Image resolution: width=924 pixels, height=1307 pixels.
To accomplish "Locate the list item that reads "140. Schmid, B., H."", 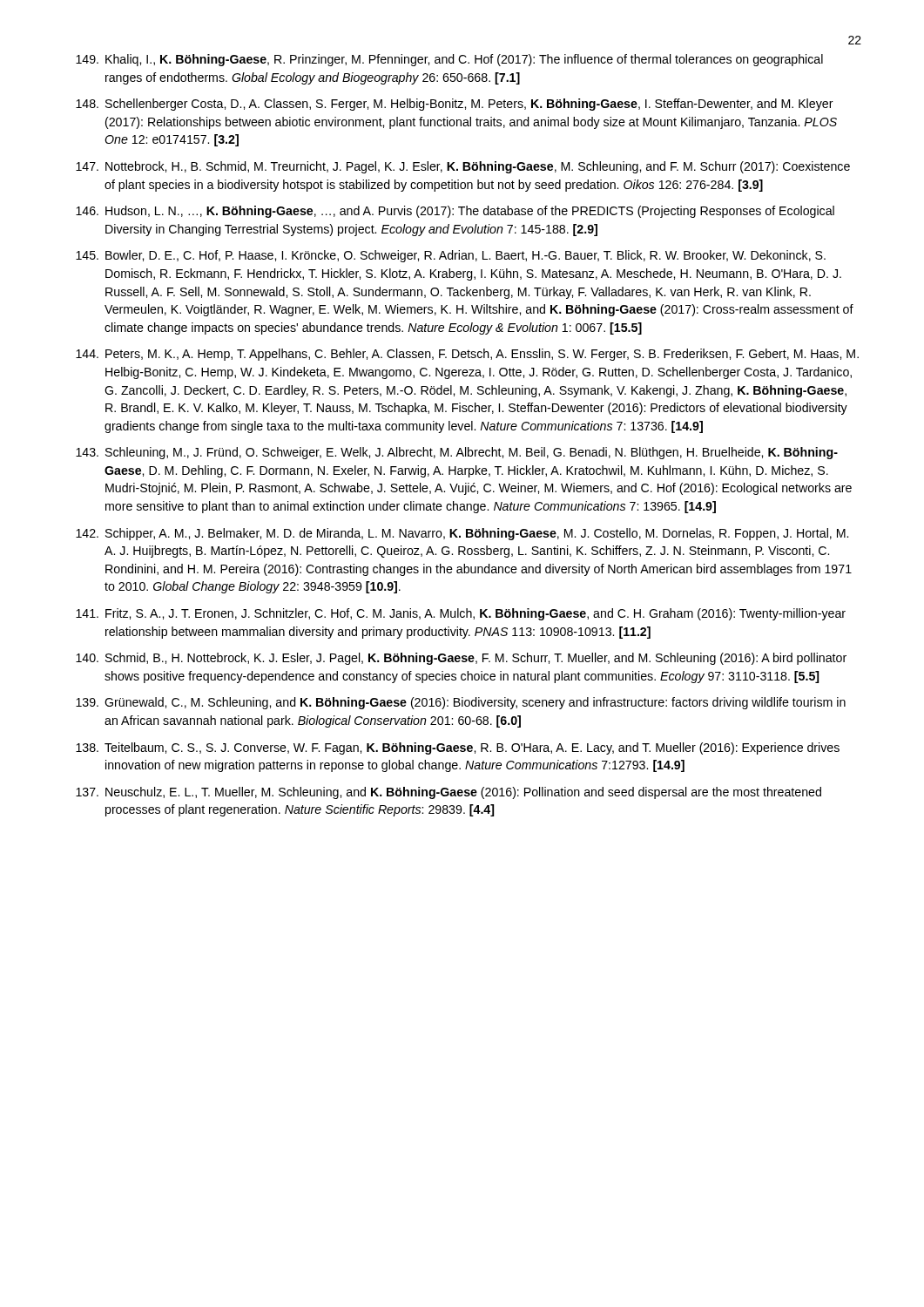I will pyautogui.click(x=462, y=667).
